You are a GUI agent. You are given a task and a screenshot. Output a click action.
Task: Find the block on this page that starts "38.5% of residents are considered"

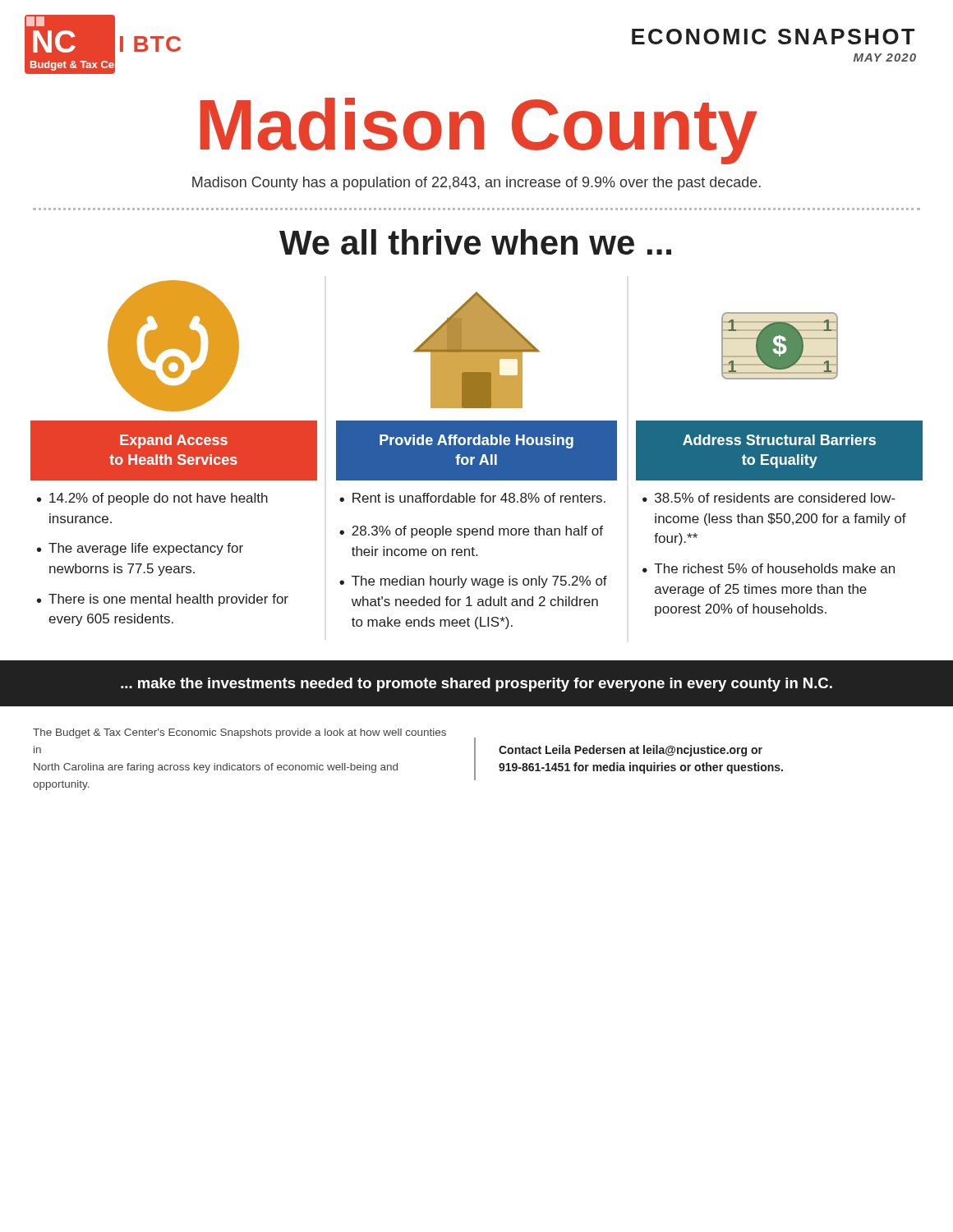(x=782, y=519)
